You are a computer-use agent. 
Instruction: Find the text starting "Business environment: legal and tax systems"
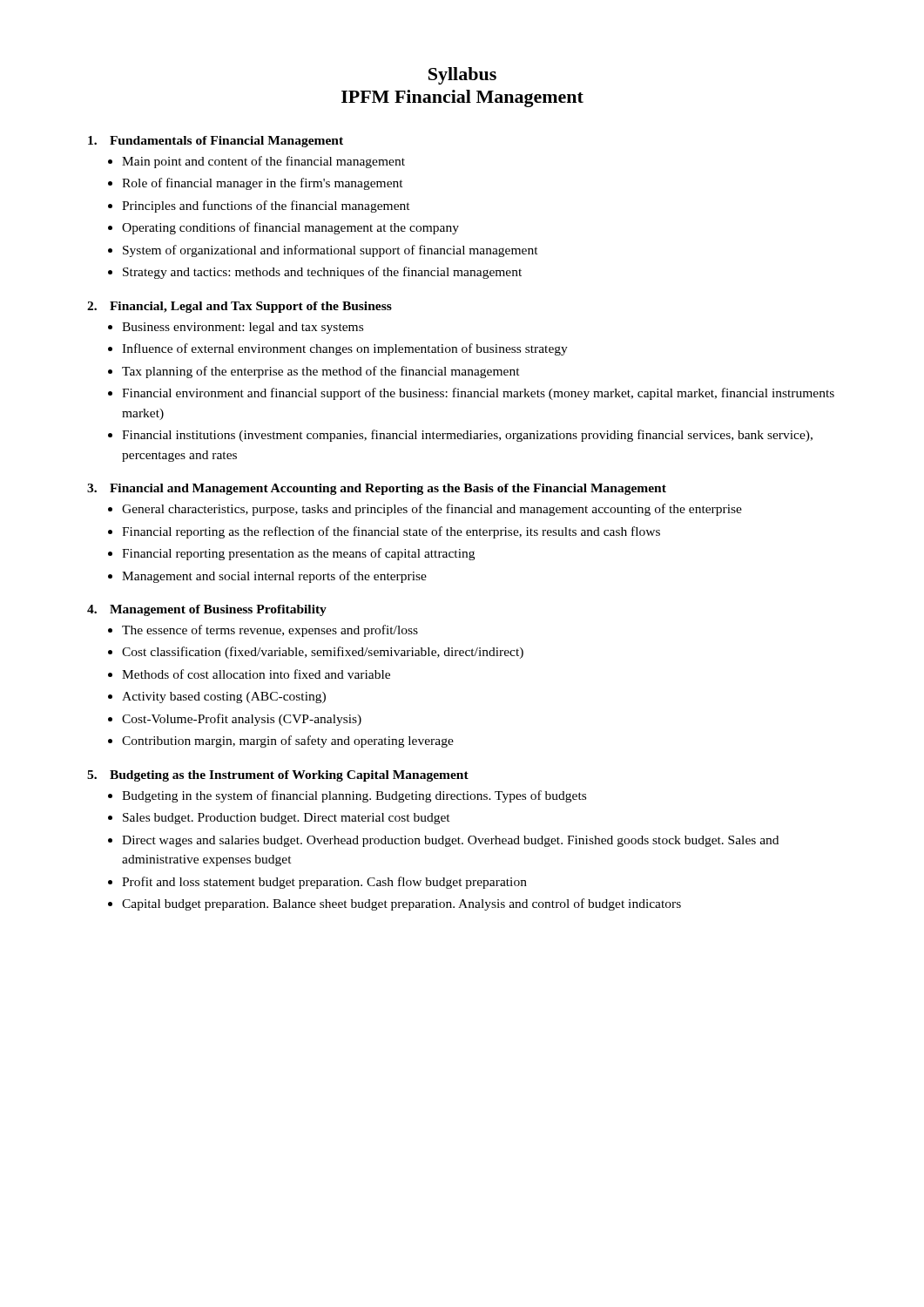click(x=236, y=328)
